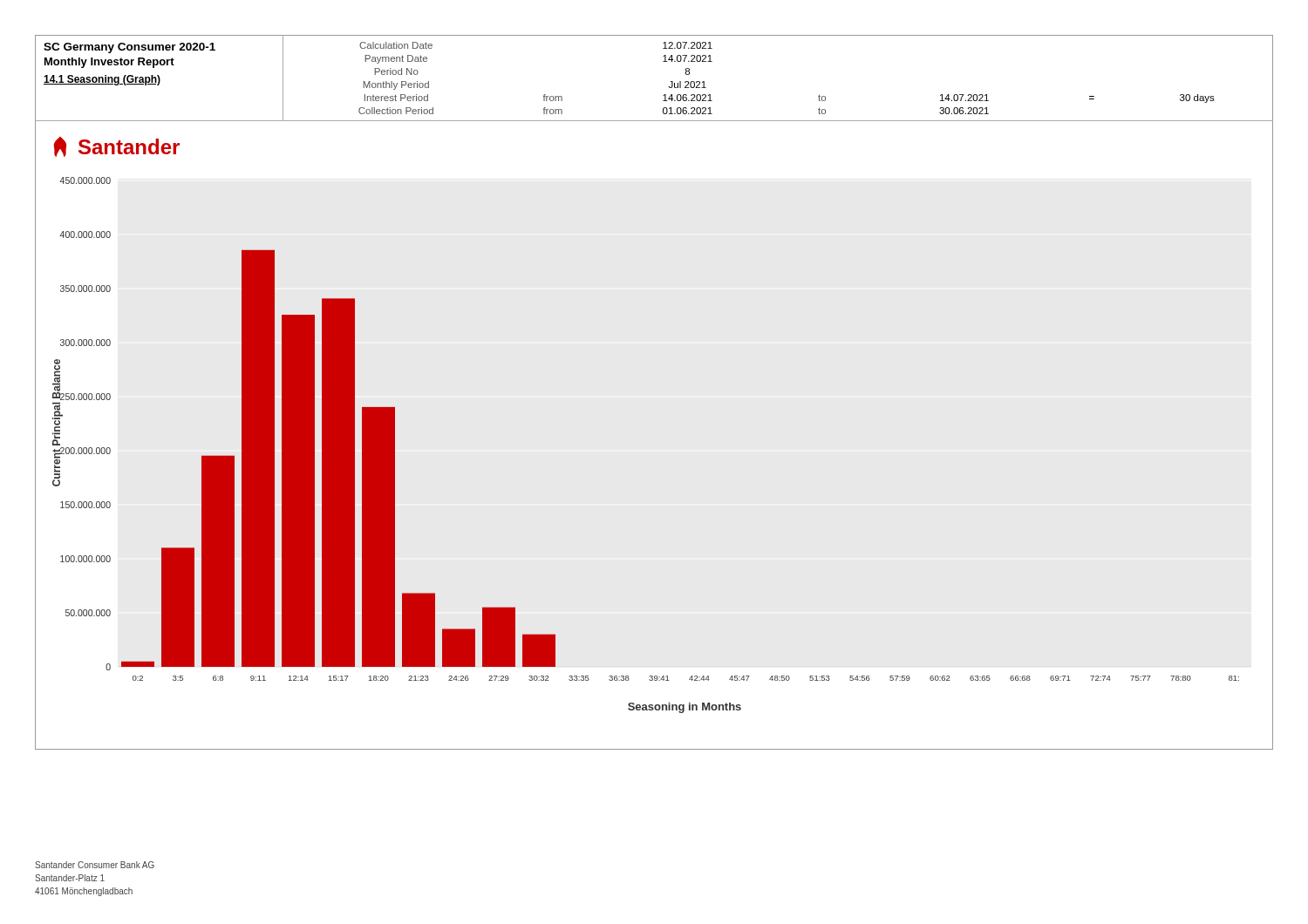This screenshot has height=924, width=1308.
Task: Find the title
Action: 654,78
